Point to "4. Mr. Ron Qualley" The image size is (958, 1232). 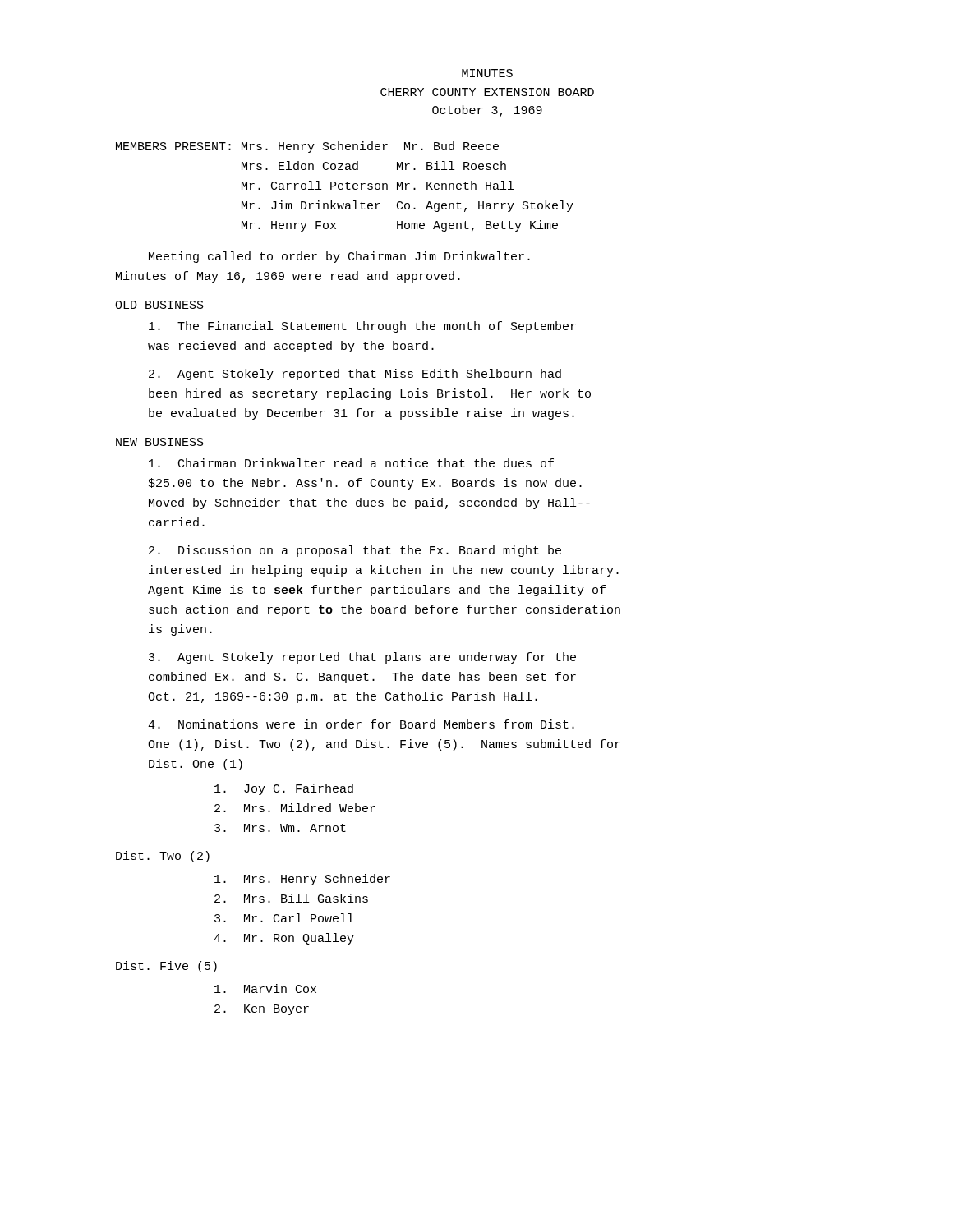pos(284,939)
